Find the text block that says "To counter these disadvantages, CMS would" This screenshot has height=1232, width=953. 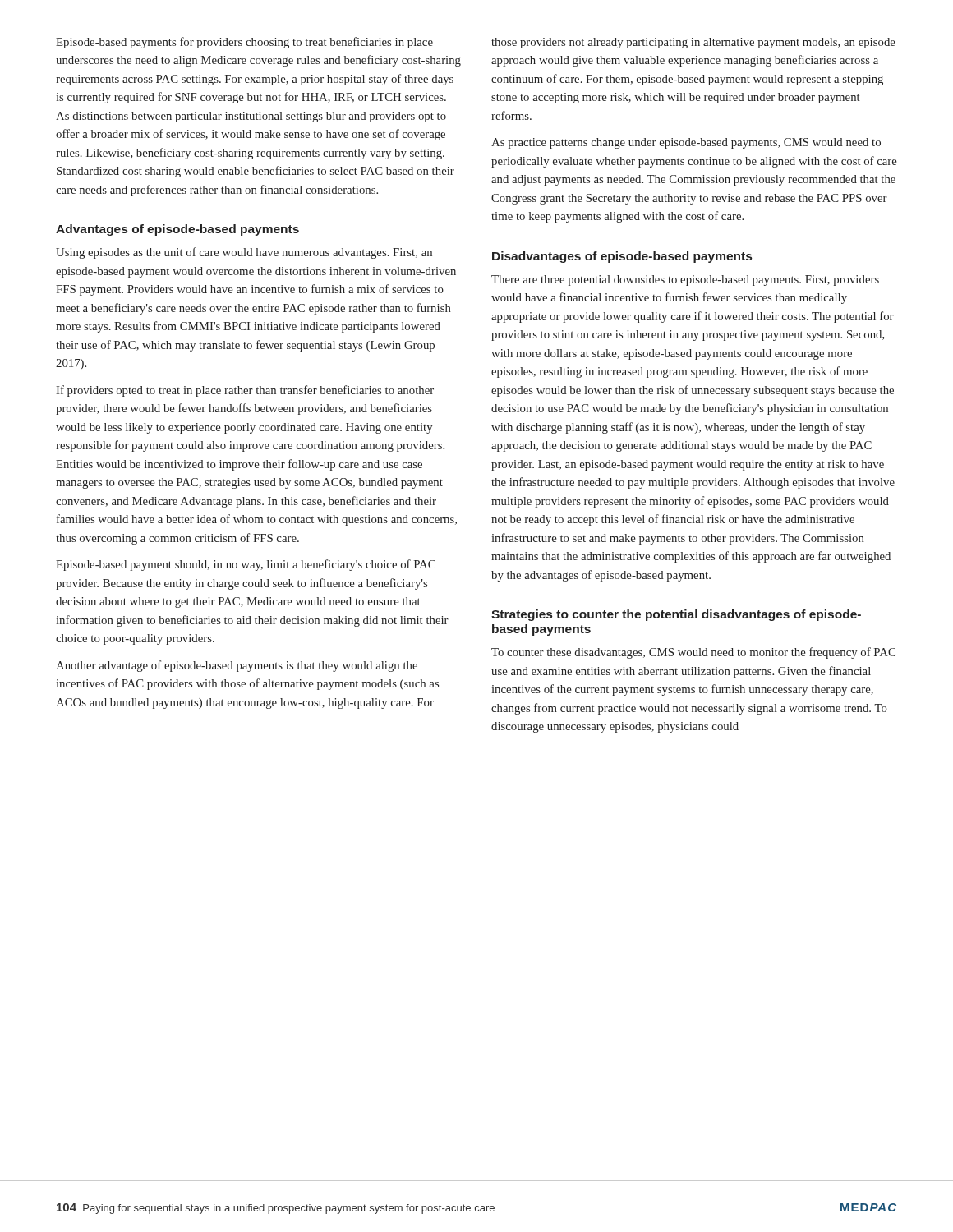(694, 689)
